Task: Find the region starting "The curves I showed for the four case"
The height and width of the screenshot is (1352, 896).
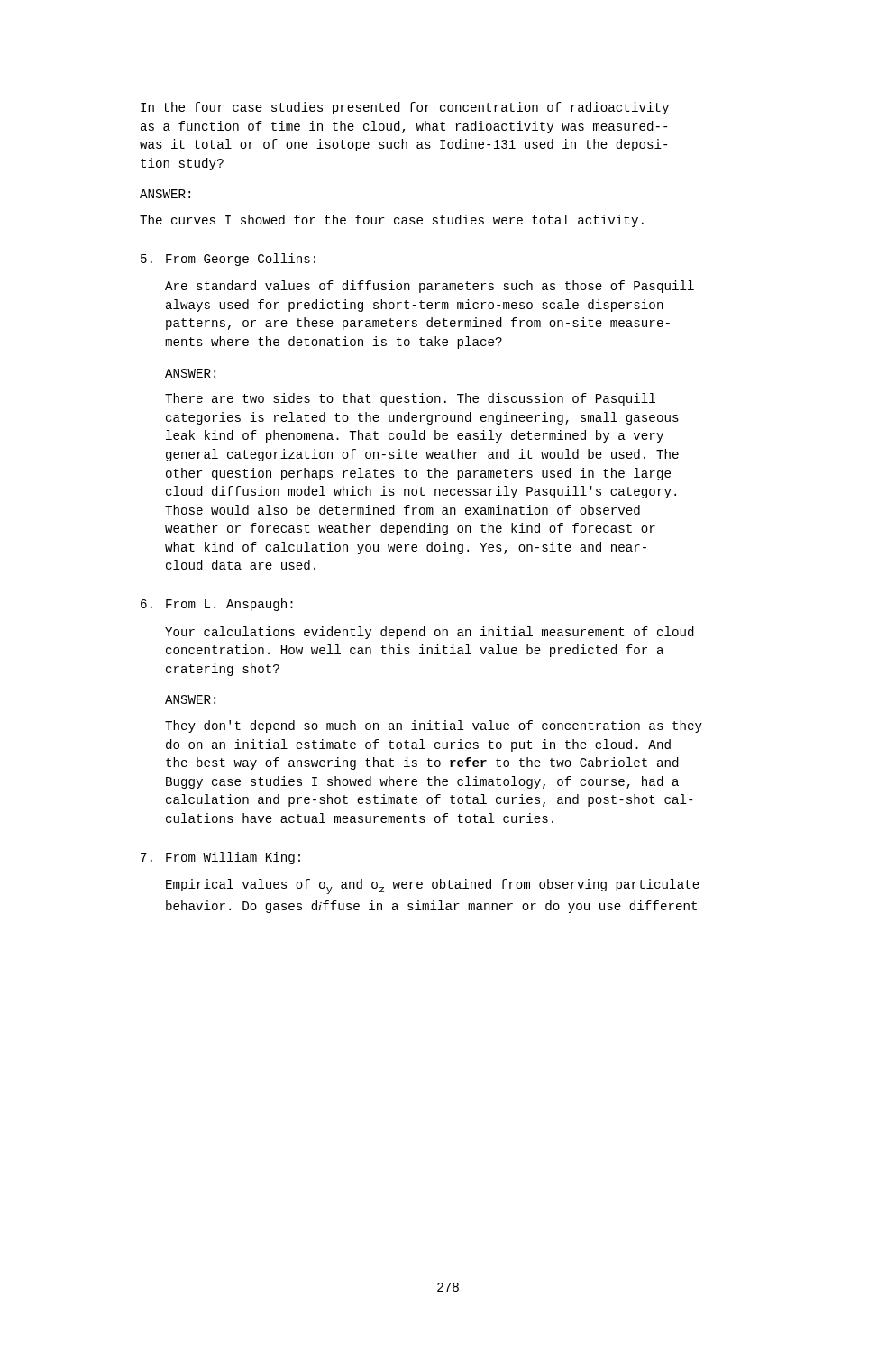Action: [x=393, y=221]
